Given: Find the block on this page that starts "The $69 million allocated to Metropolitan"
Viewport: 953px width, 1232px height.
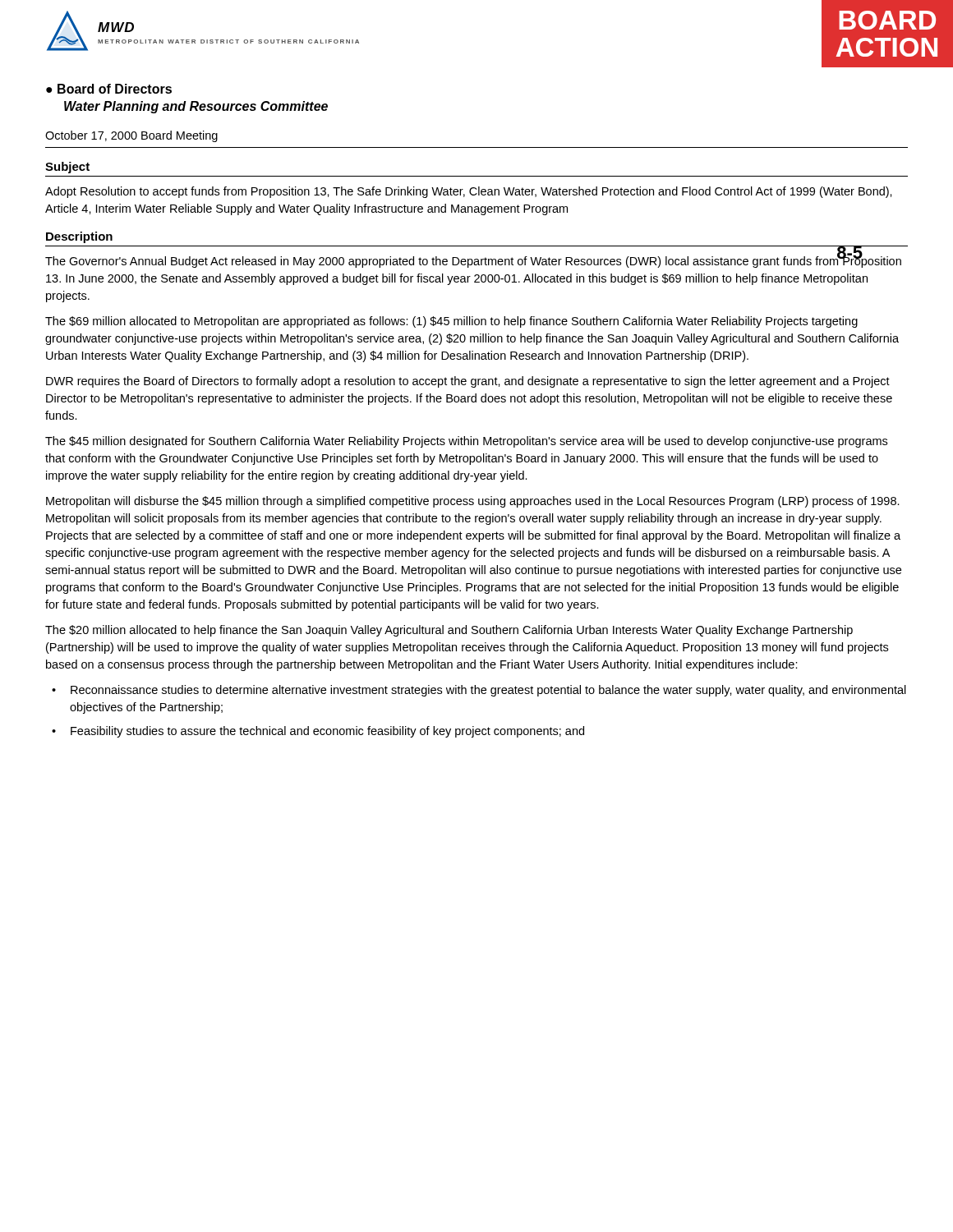Looking at the screenshot, I should [x=472, y=338].
